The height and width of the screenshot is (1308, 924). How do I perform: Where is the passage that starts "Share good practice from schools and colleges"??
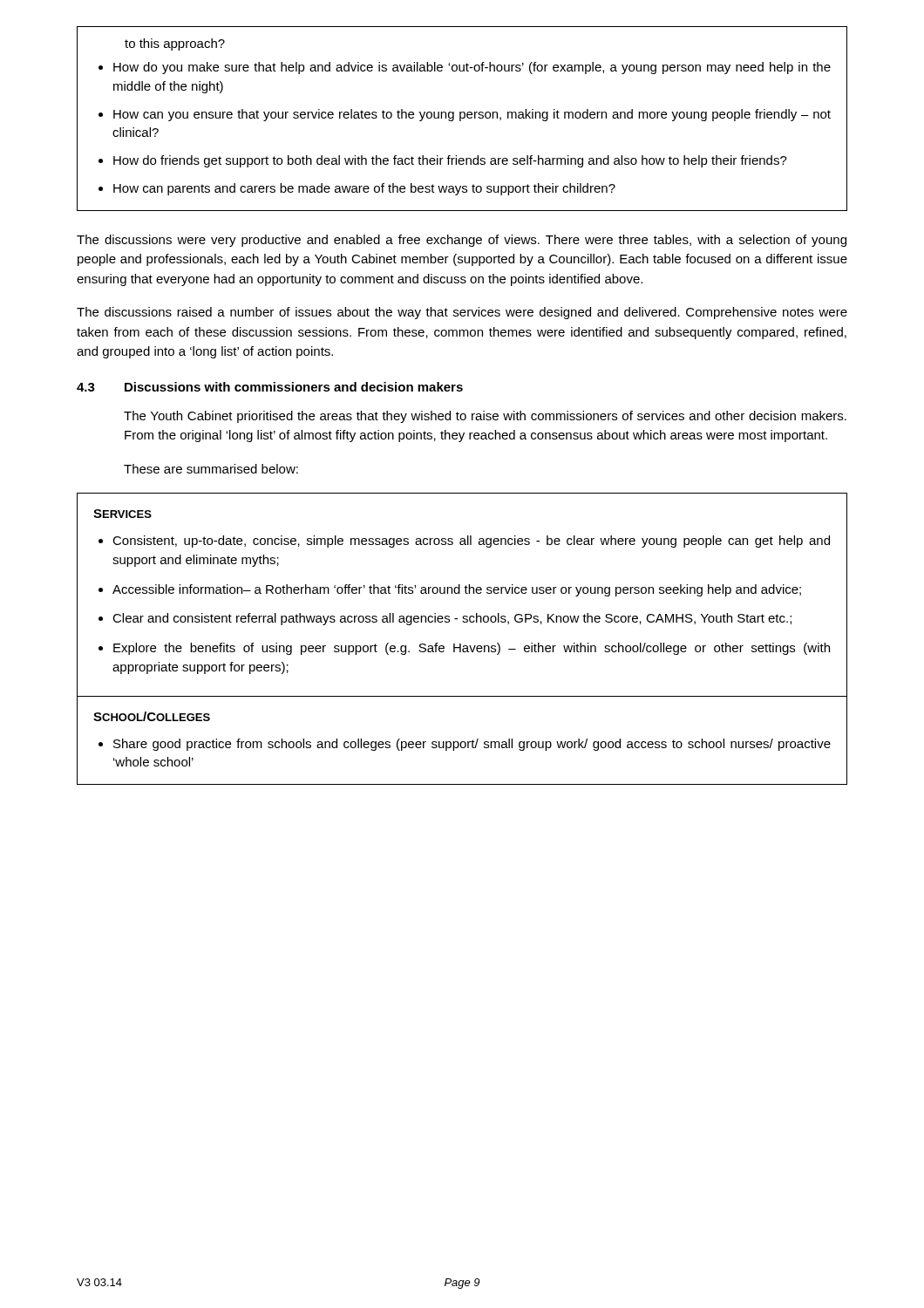[x=472, y=752]
